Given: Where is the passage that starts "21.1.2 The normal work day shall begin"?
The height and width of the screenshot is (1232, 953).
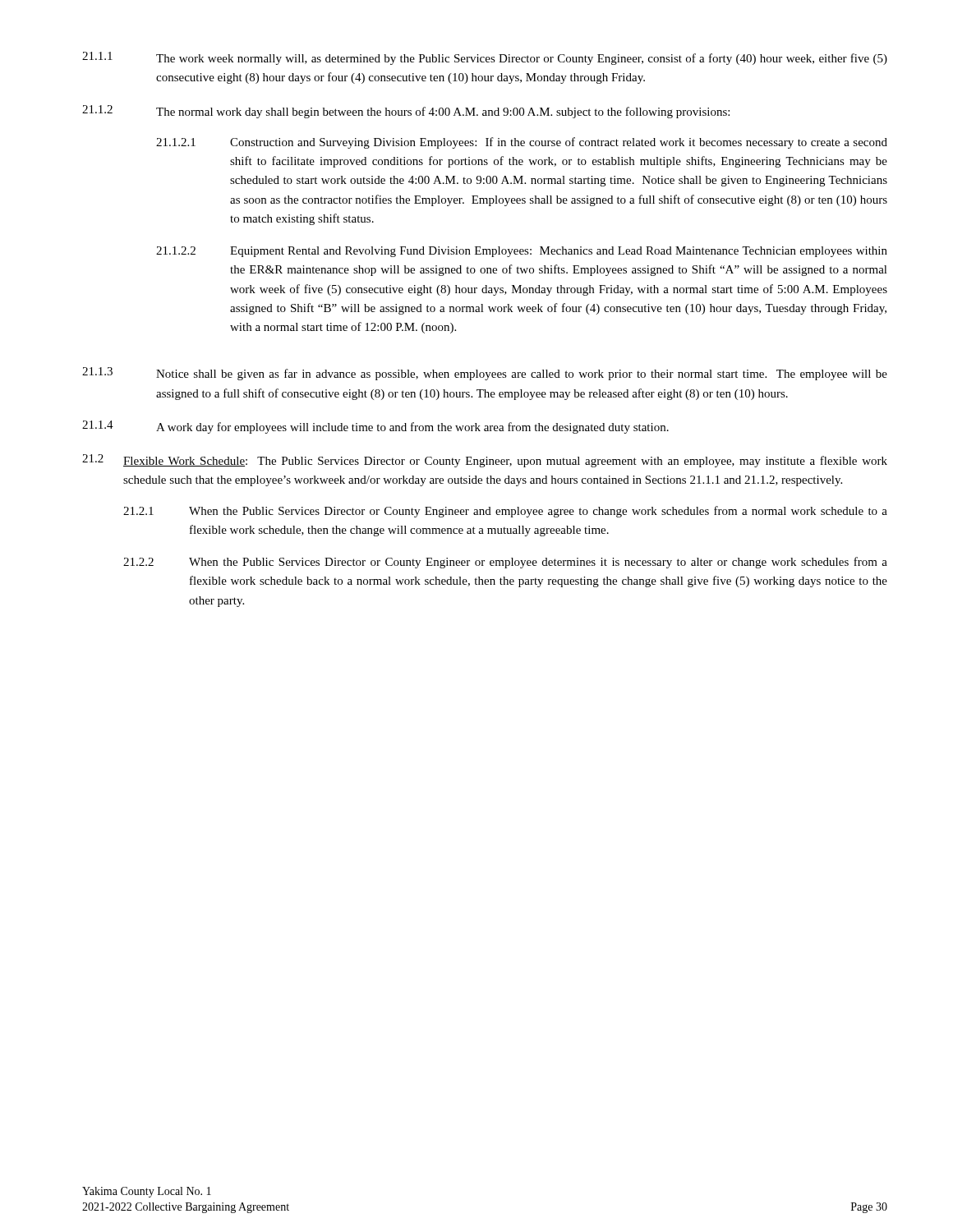Looking at the screenshot, I should [406, 112].
